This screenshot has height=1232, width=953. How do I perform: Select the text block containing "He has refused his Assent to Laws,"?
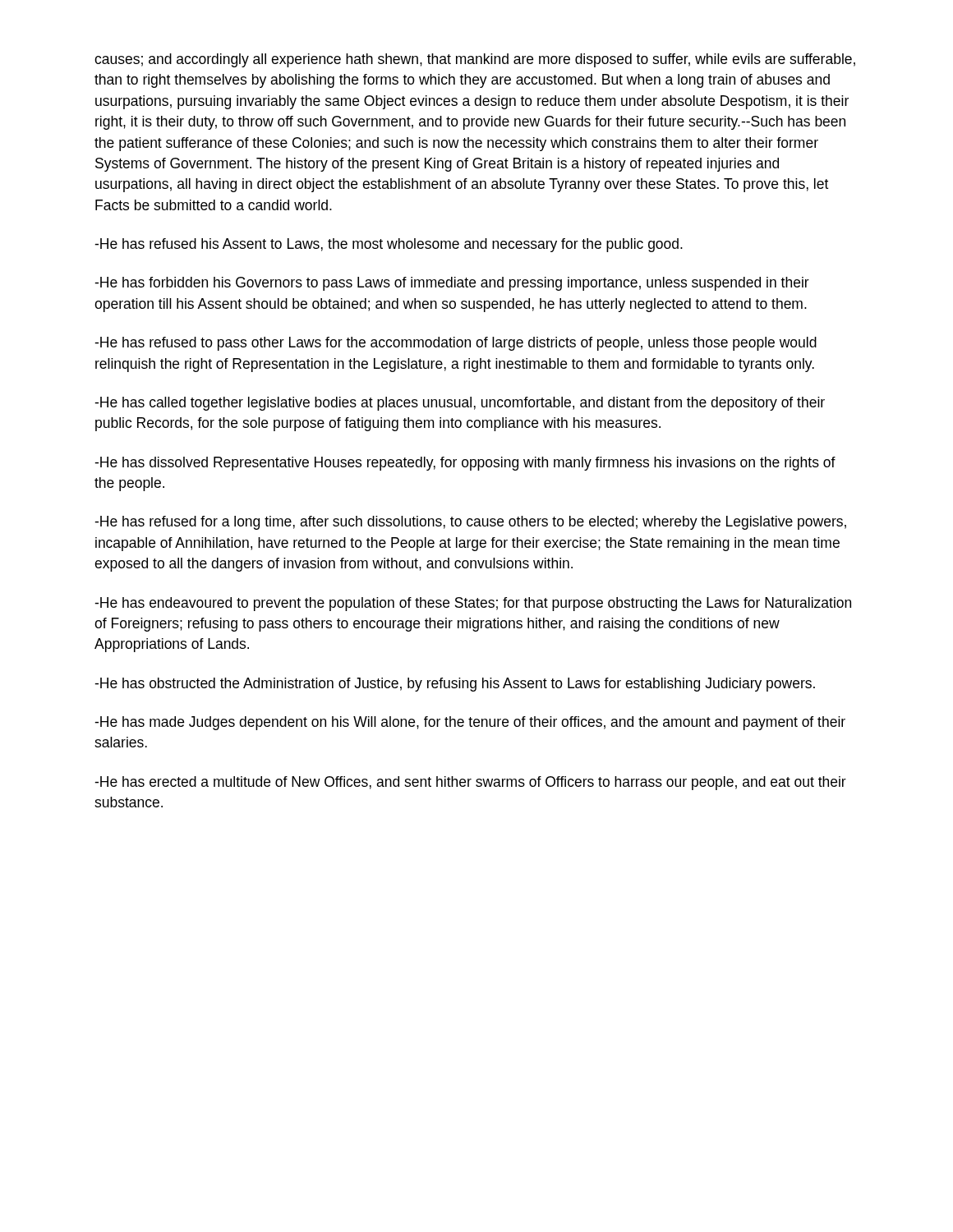pyautogui.click(x=389, y=244)
